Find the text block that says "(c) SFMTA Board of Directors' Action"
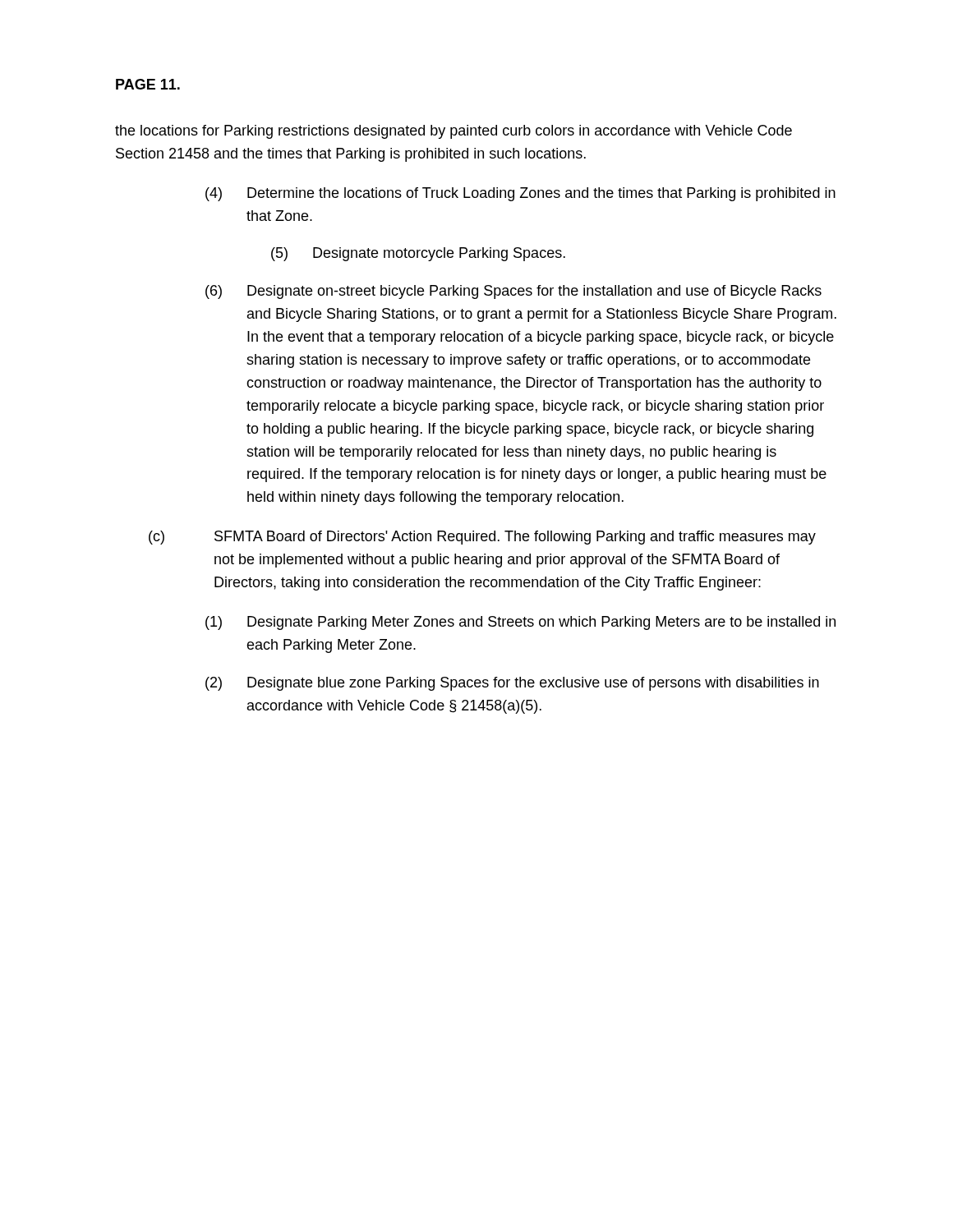The image size is (953, 1232). pyautogui.click(x=493, y=560)
